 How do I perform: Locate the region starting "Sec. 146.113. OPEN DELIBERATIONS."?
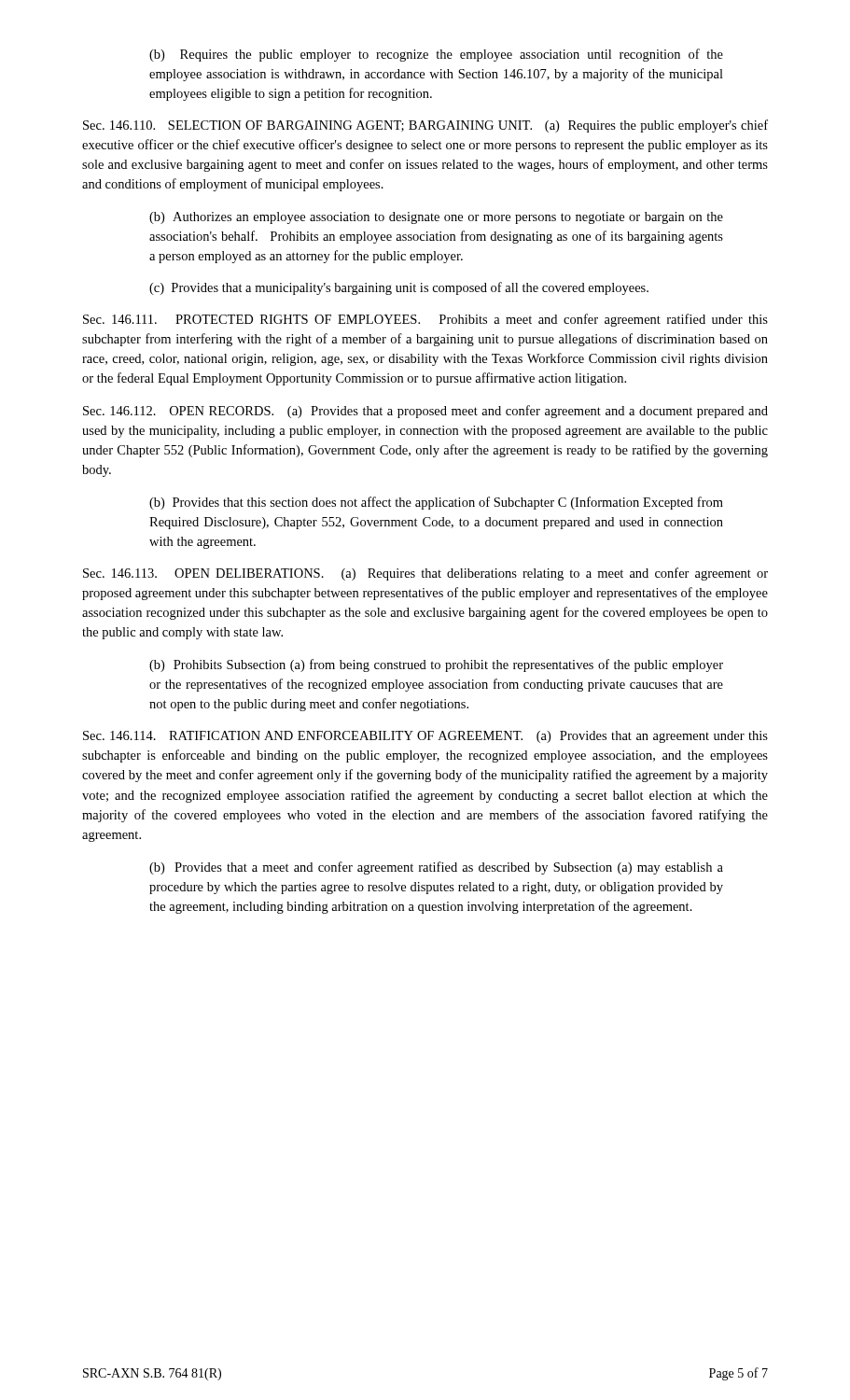click(425, 603)
